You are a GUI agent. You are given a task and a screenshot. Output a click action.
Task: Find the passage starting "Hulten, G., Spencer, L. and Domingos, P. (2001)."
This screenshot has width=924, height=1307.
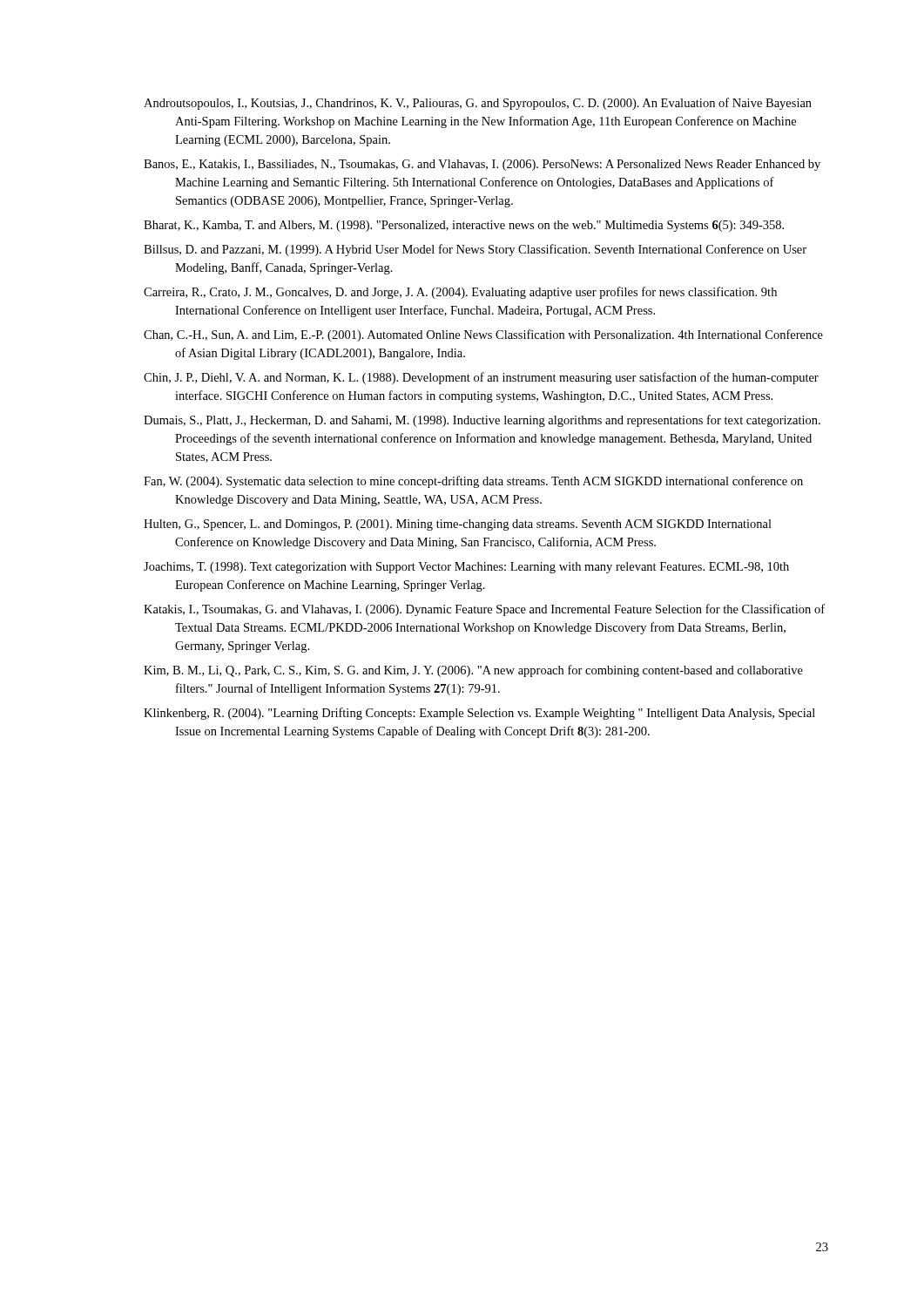[x=458, y=533]
